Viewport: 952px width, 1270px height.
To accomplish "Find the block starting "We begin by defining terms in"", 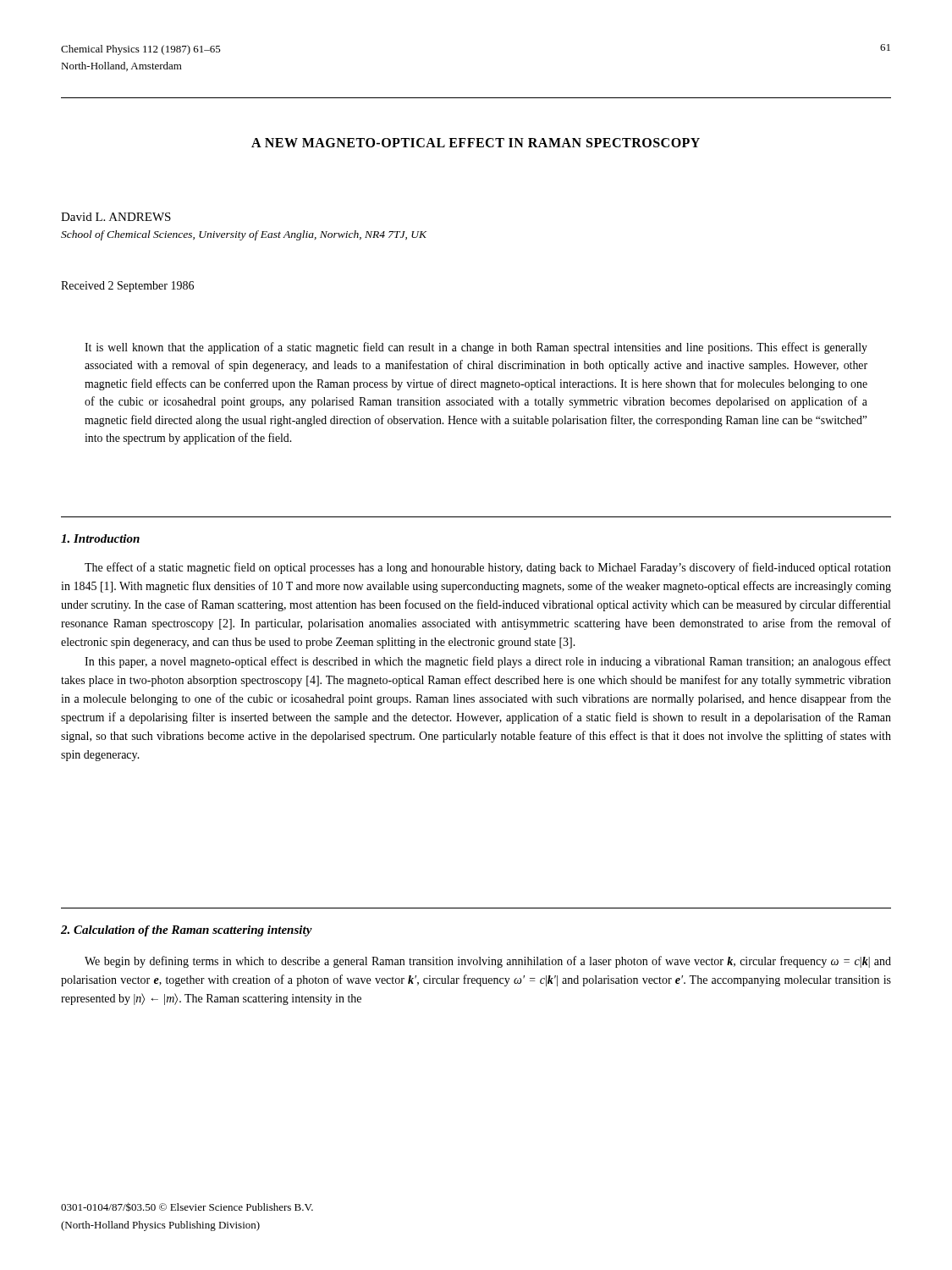I will (x=476, y=981).
